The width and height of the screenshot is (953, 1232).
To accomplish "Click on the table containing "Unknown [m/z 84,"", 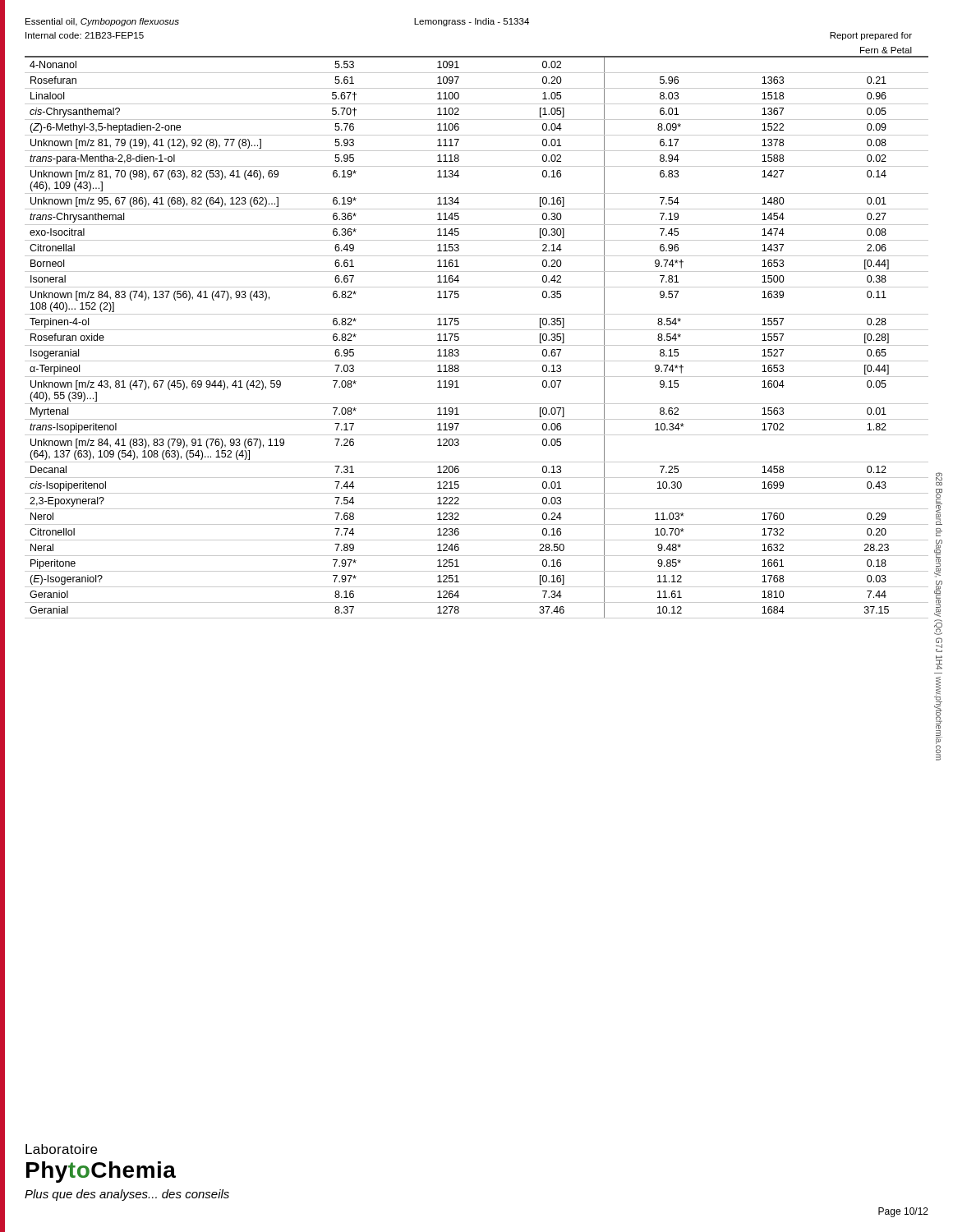I will click(x=476, y=337).
